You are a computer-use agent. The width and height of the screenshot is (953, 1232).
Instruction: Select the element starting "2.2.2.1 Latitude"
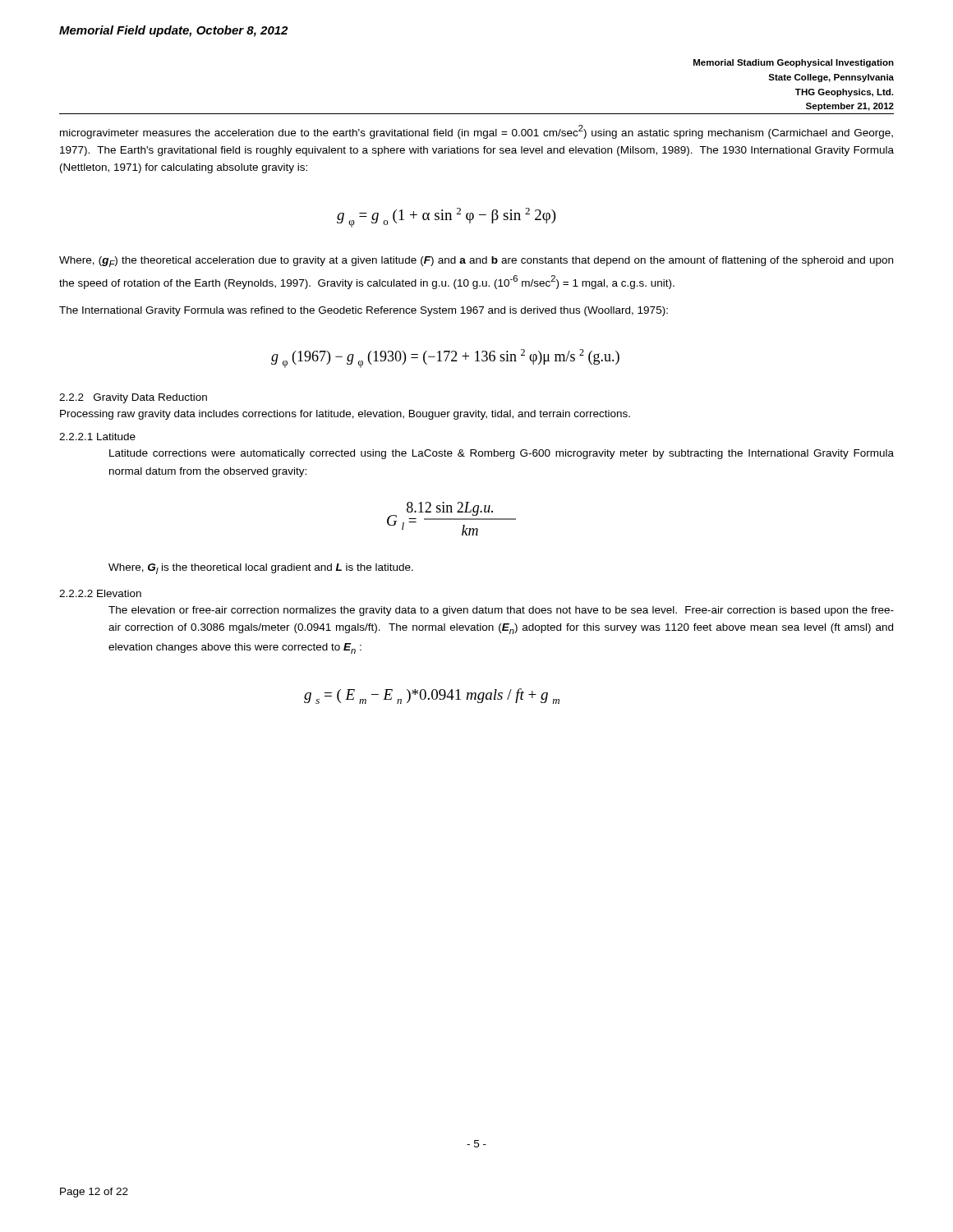point(97,437)
